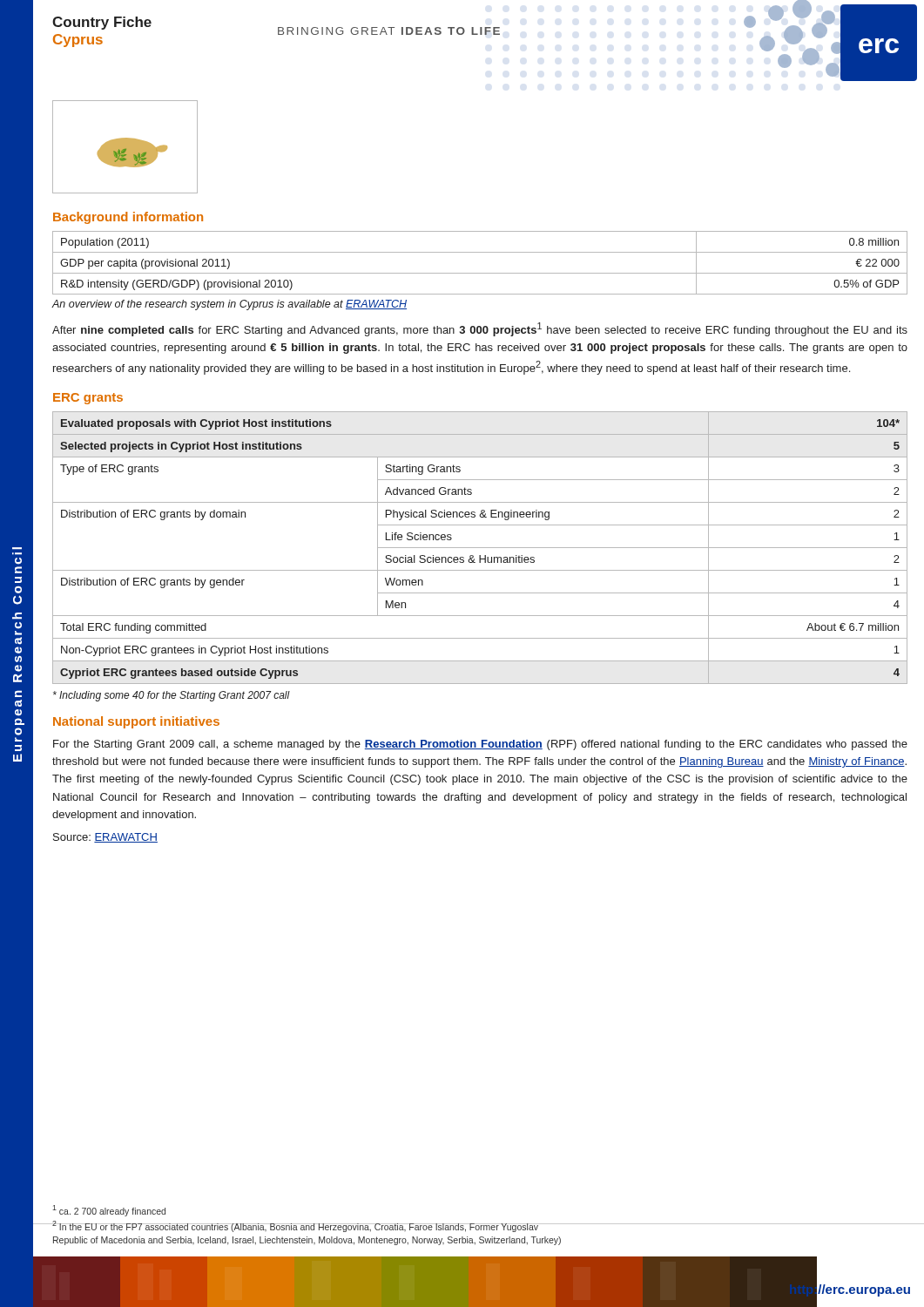Screen dimensions: 1307x924
Task: Locate the region starting "Source: ERAWATCH"
Action: click(105, 837)
